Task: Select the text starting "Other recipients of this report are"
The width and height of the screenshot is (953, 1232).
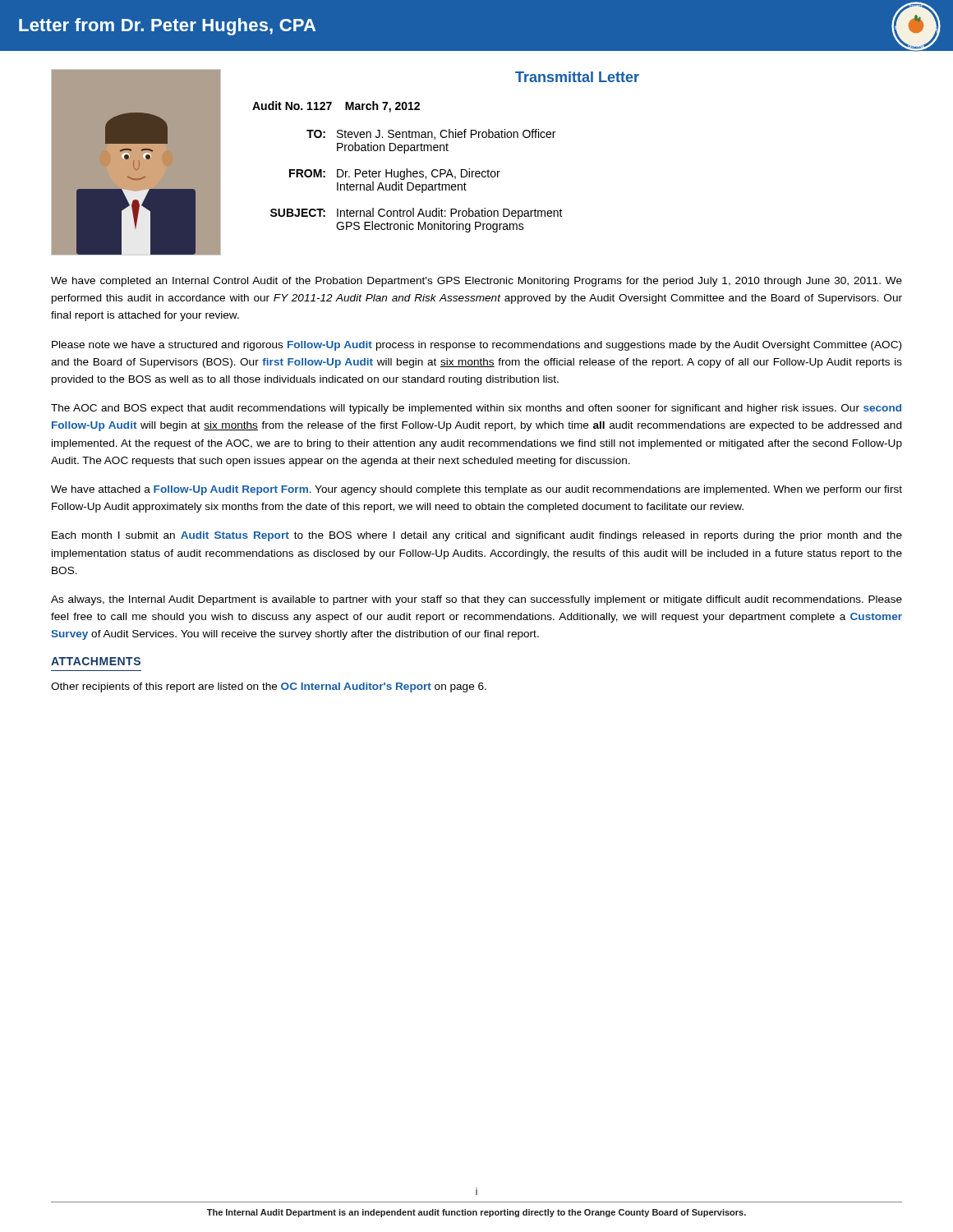Action: coord(269,686)
